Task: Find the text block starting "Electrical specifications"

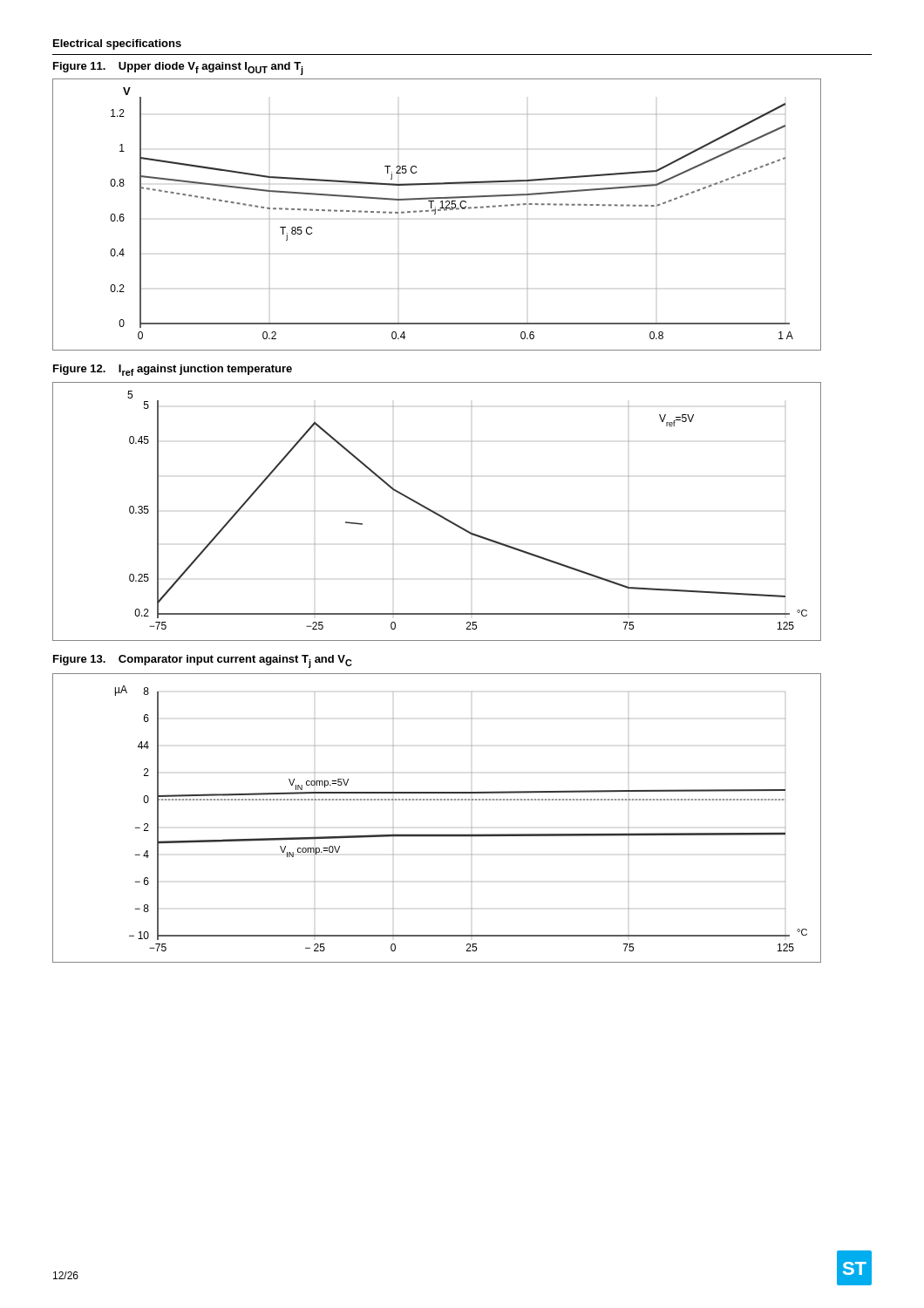Action: point(117,43)
